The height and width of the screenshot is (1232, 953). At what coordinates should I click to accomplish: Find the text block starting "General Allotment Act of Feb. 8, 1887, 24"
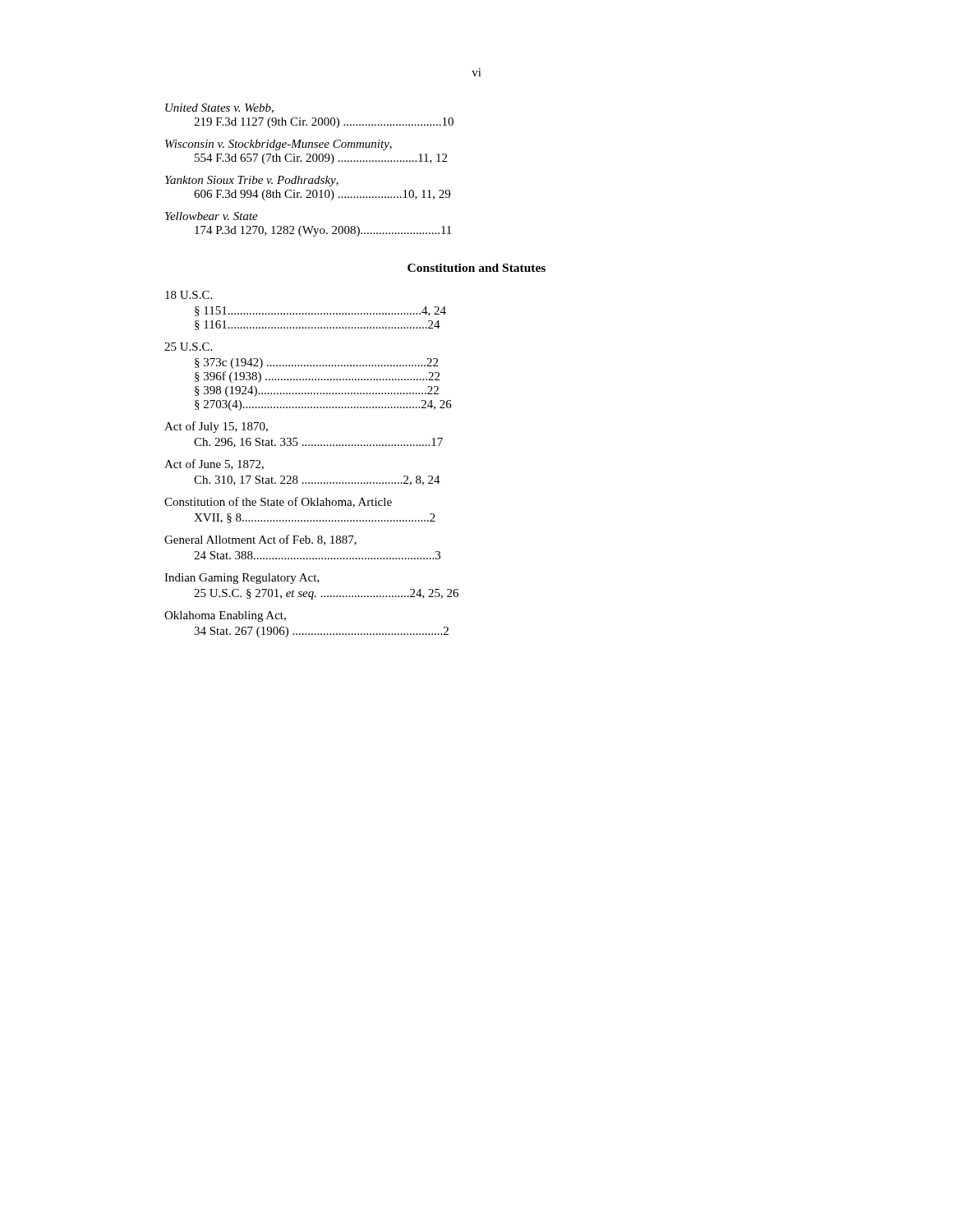coord(260,540)
